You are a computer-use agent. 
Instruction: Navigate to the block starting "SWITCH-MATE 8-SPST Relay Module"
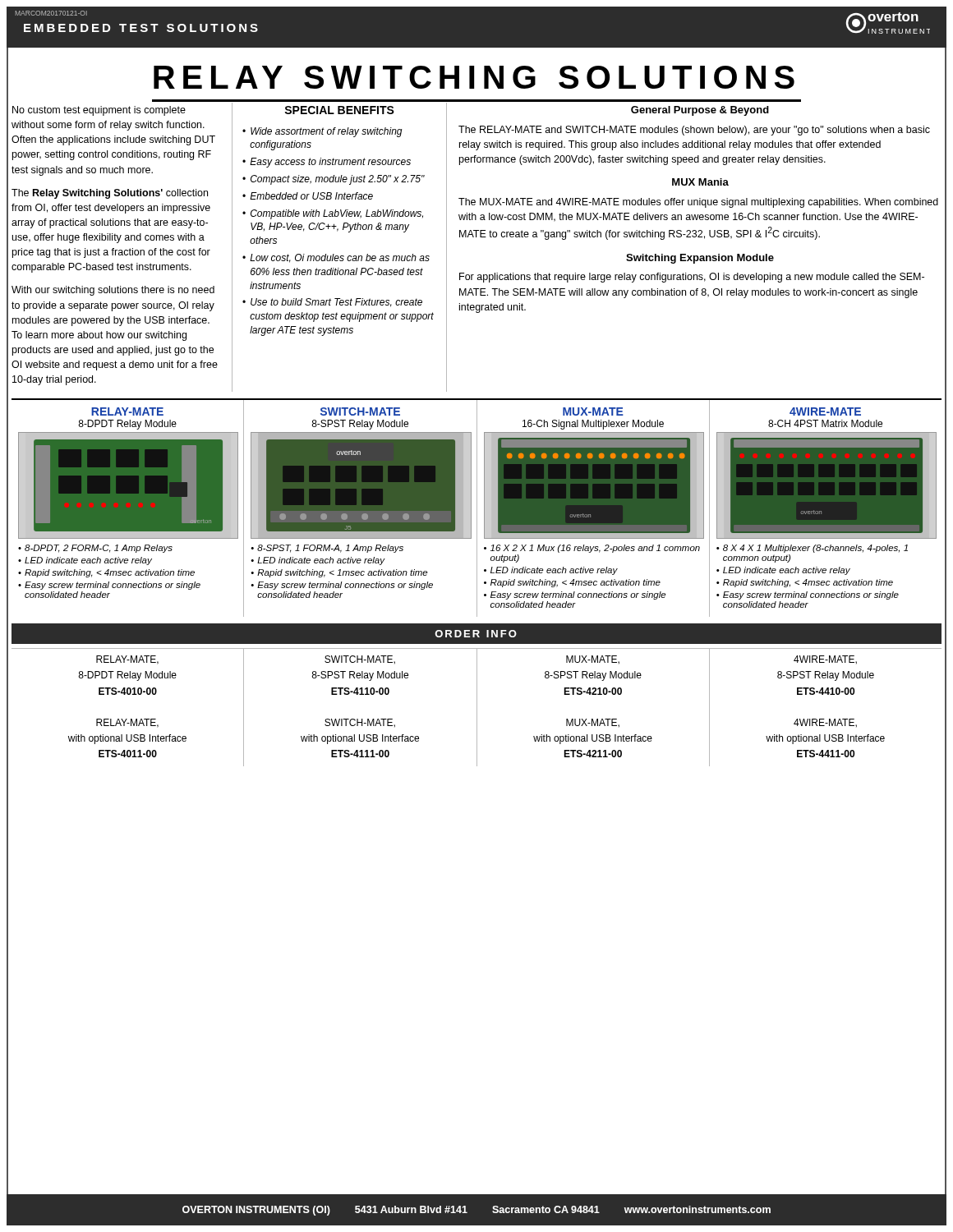pos(360,417)
